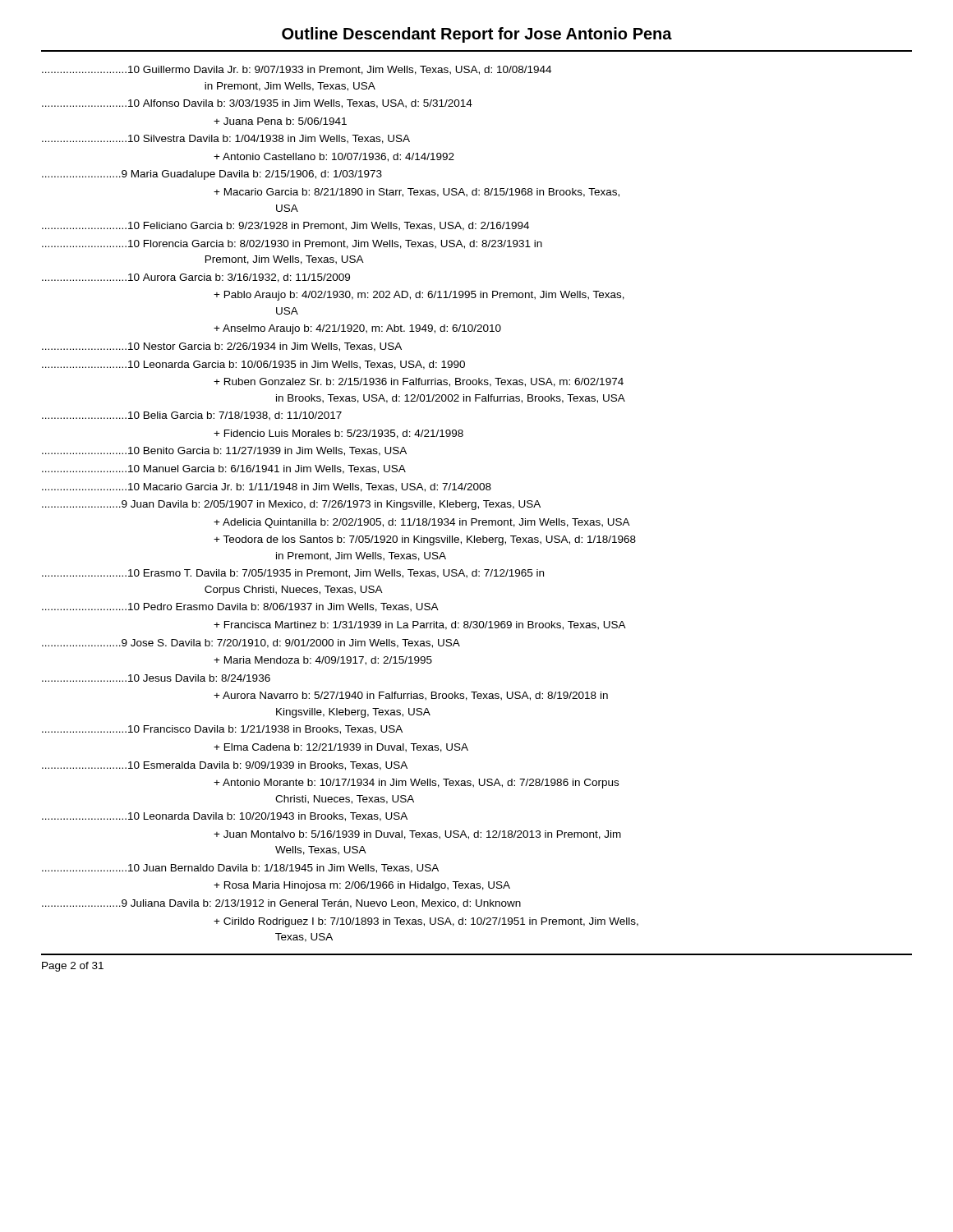Find the list item that says "............................10 Benito Garcia b: 11/27/1939 in Jim Wells,"
The width and height of the screenshot is (953, 1232).
[224, 451]
